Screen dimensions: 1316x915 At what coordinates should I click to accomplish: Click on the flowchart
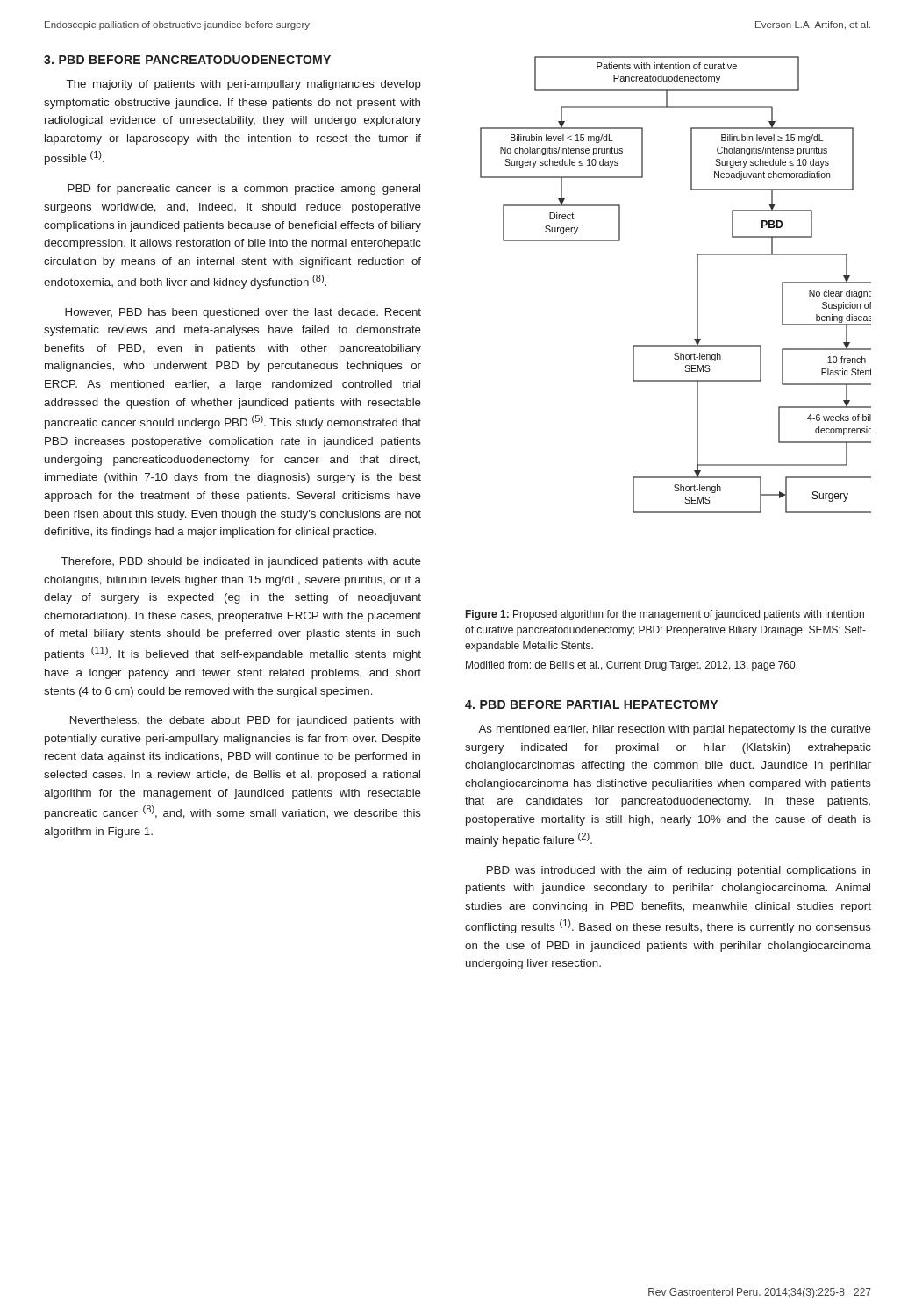pos(668,326)
